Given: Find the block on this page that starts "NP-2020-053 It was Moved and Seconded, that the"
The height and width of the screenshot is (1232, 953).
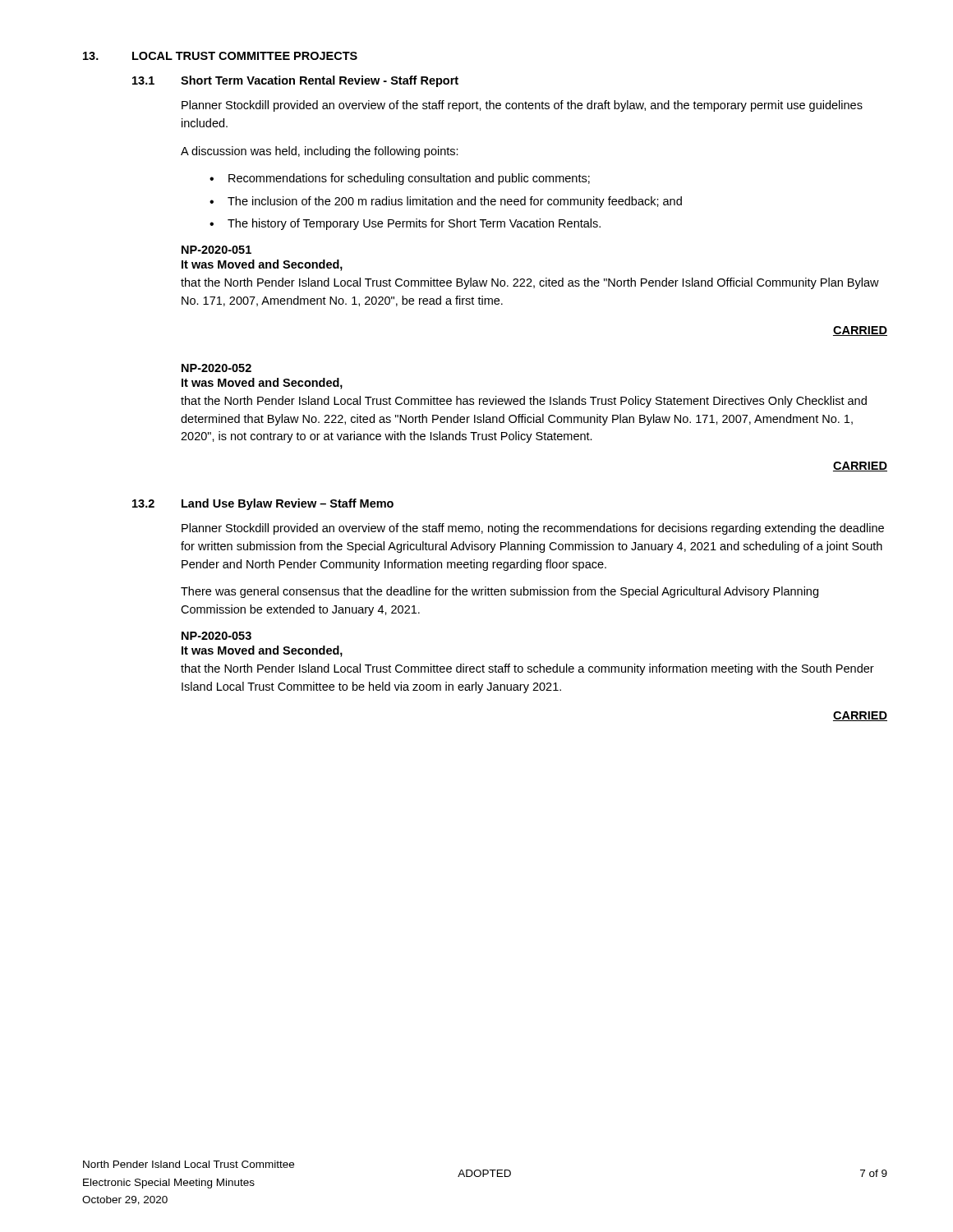Looking at the screenshot, I should pos(534,663).
